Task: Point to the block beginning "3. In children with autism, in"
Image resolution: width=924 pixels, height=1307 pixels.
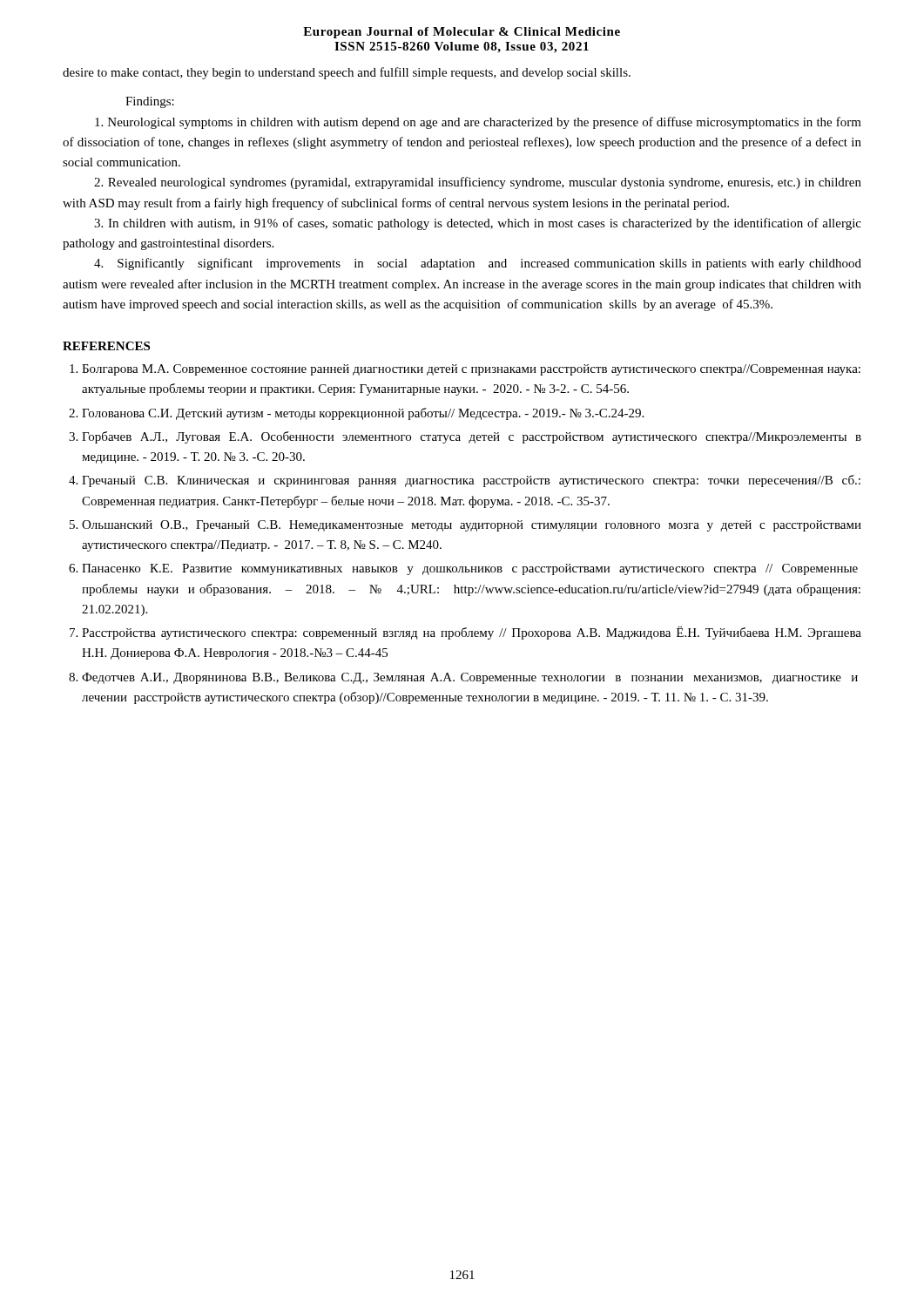Action: click(462, 233)
